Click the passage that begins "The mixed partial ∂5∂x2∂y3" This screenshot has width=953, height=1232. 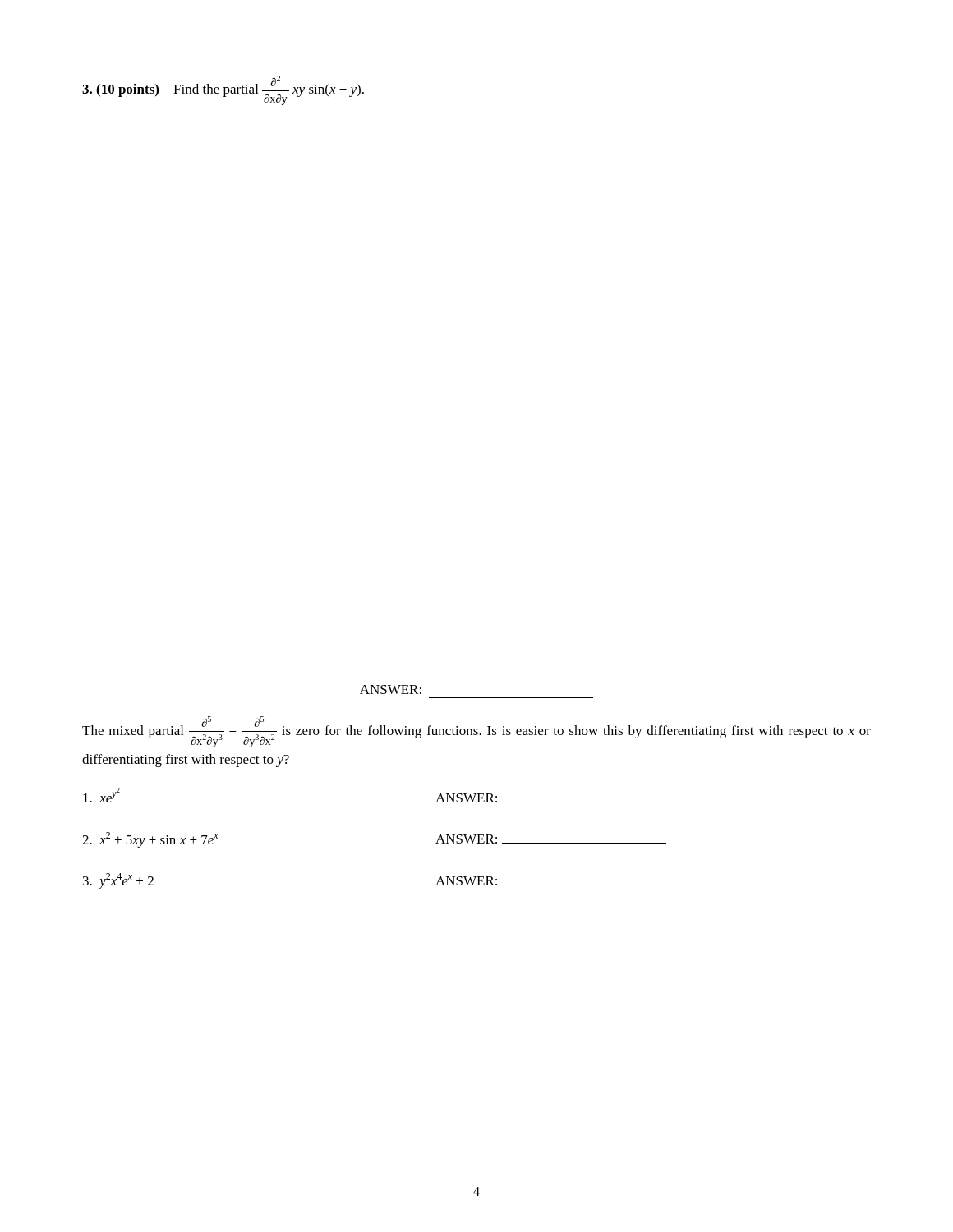click(x=476, y=741)
